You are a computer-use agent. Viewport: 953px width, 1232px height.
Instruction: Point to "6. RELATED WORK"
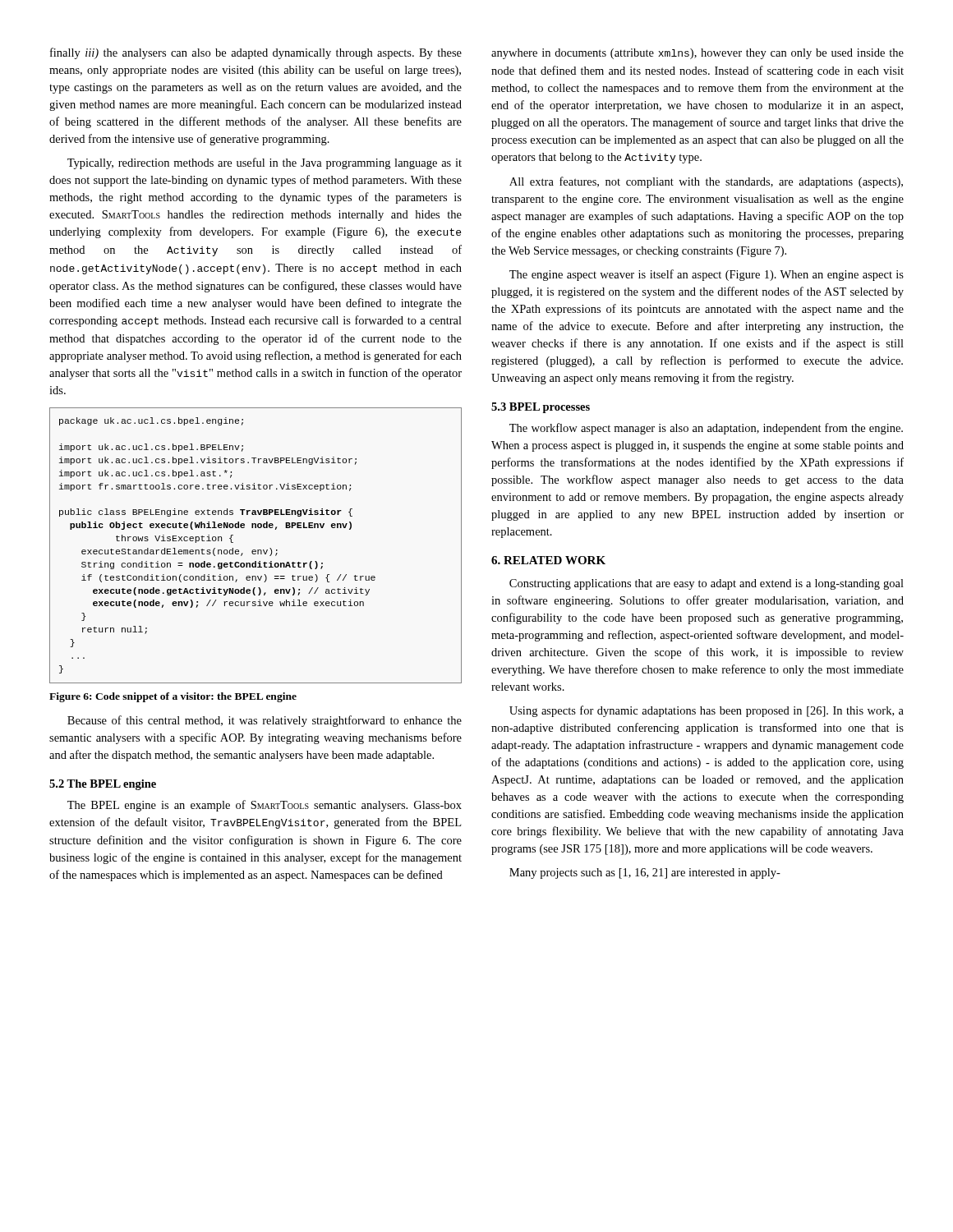point(548,560)
